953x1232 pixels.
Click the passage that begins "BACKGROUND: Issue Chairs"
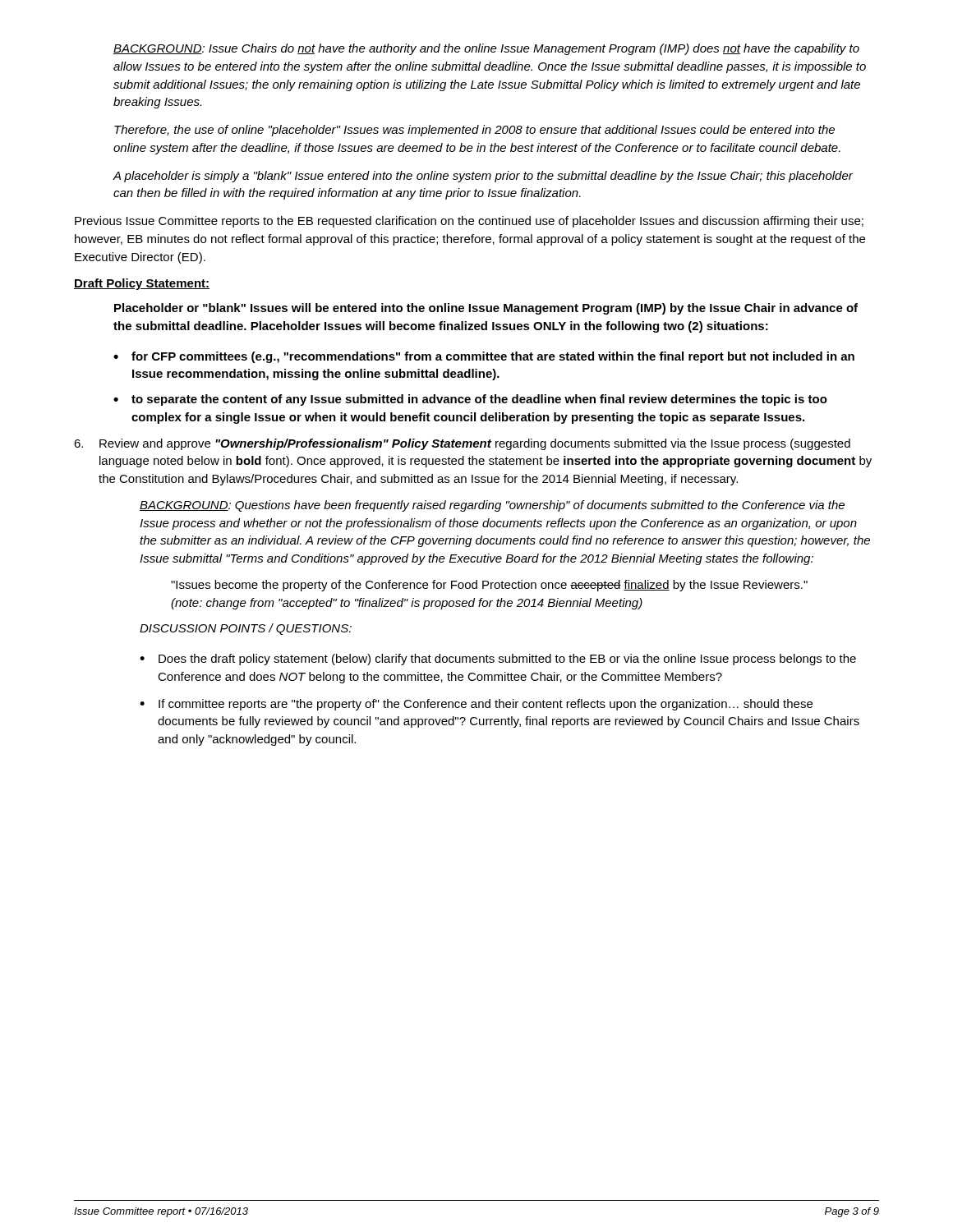pos(490,75)
